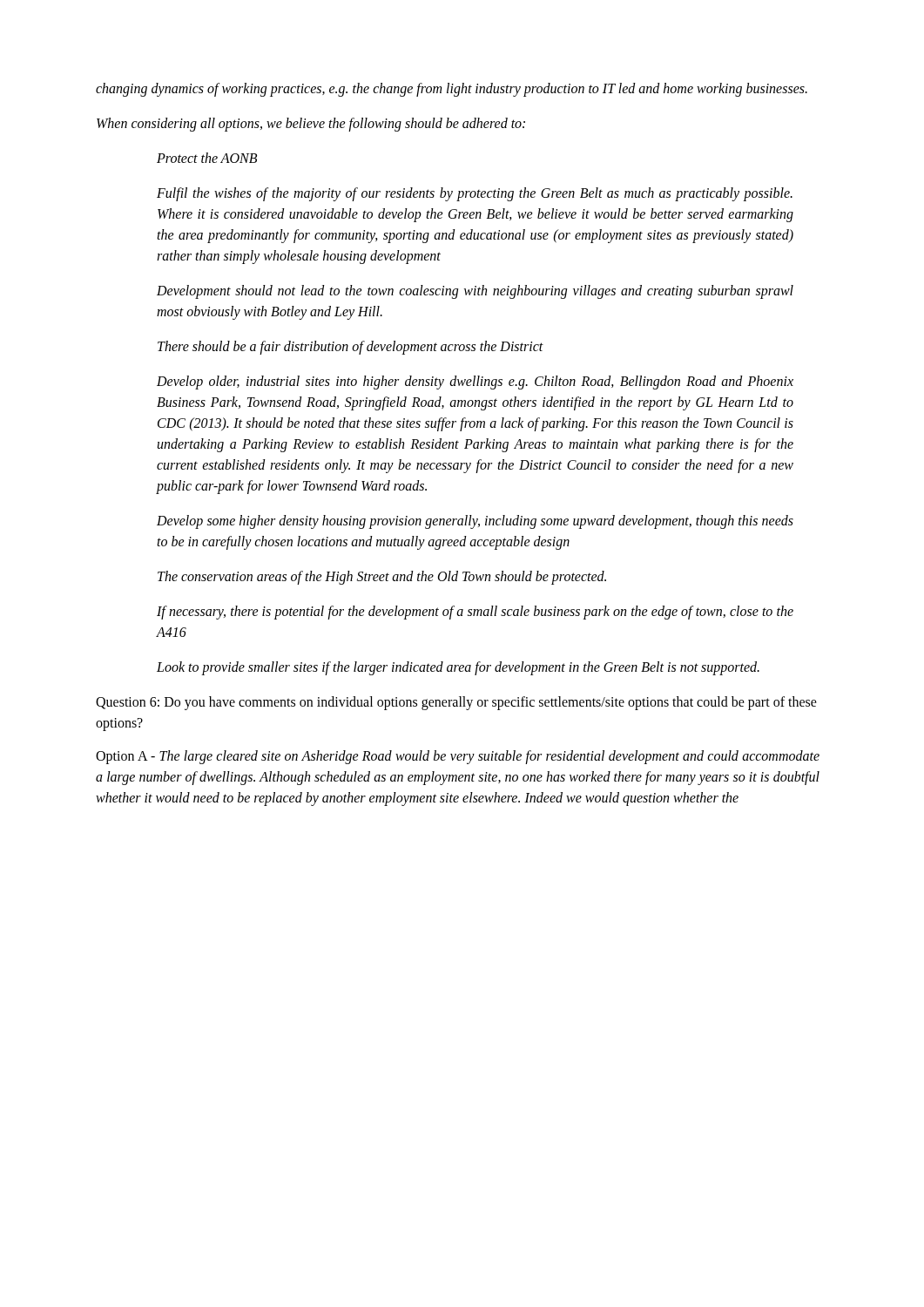Find the text block with the text "When considering all options, we believe"
The height and width of the screenshot is (1307, 924).
pos(311,123)
